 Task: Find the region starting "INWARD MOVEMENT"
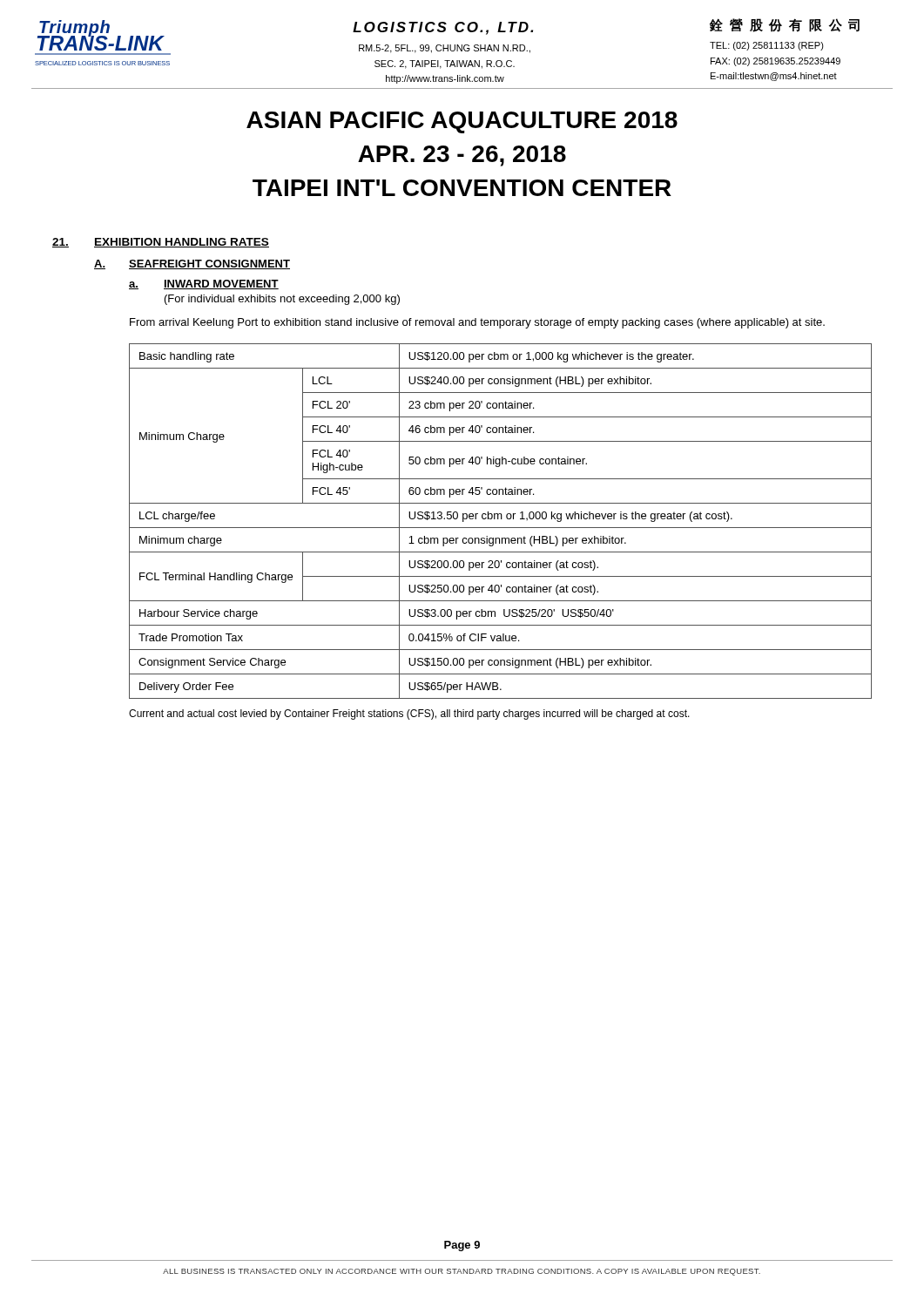(x=221, y=284)
